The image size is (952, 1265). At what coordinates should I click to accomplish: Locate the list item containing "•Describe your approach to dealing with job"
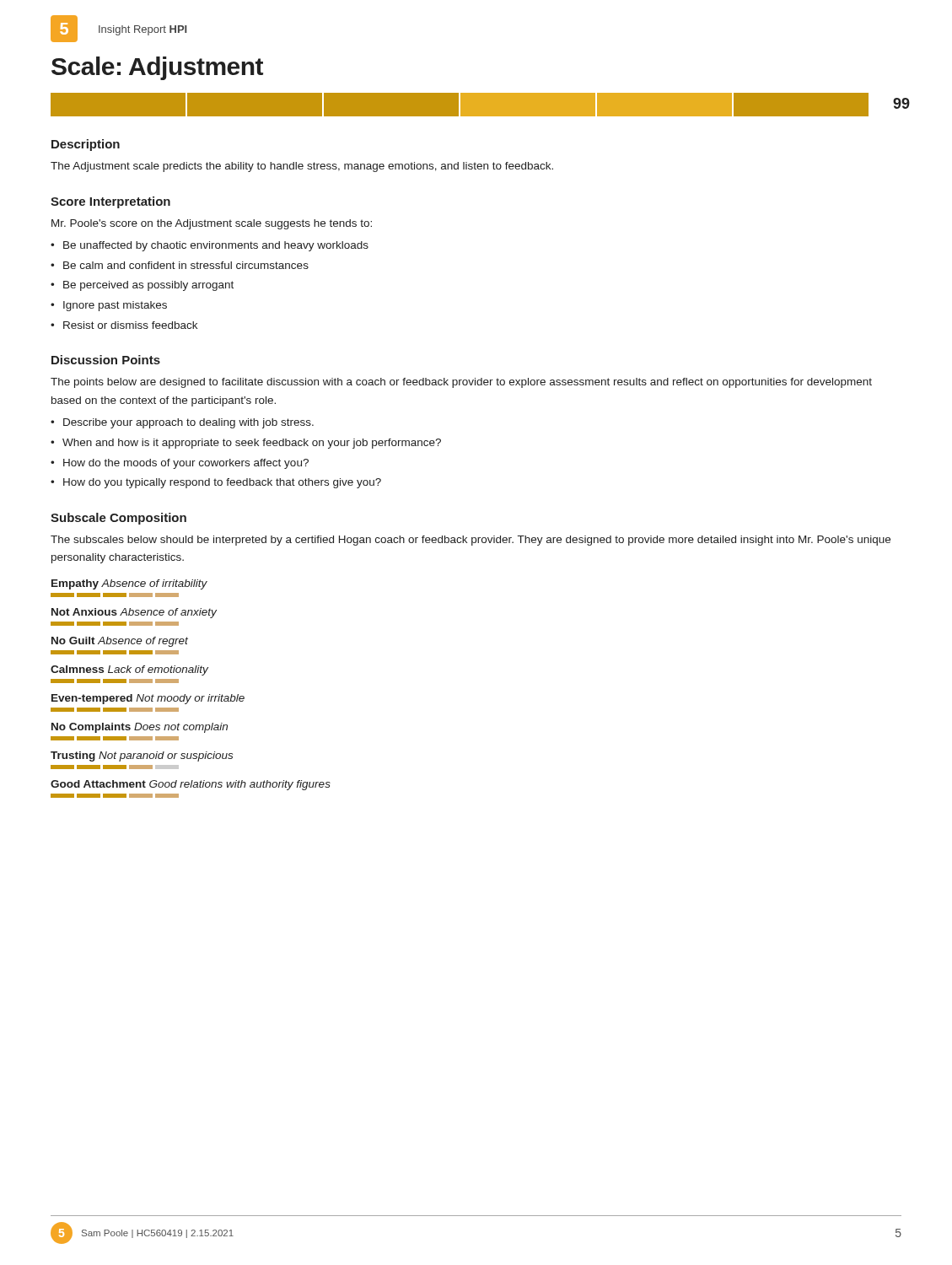click(182, 423)
